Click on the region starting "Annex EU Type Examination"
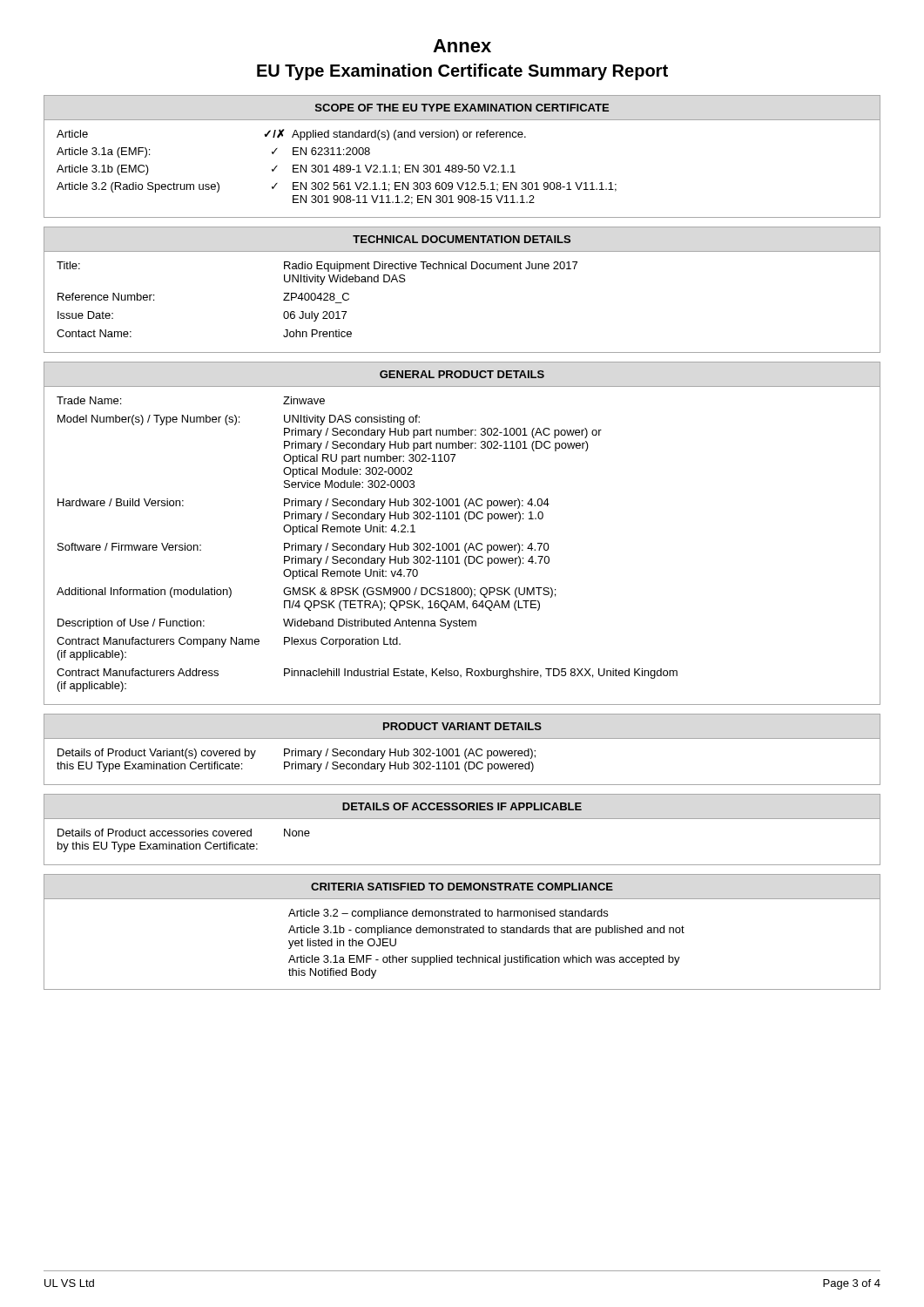The height and width of the screenshot is (1307, 924). click(x=462, y=58)
